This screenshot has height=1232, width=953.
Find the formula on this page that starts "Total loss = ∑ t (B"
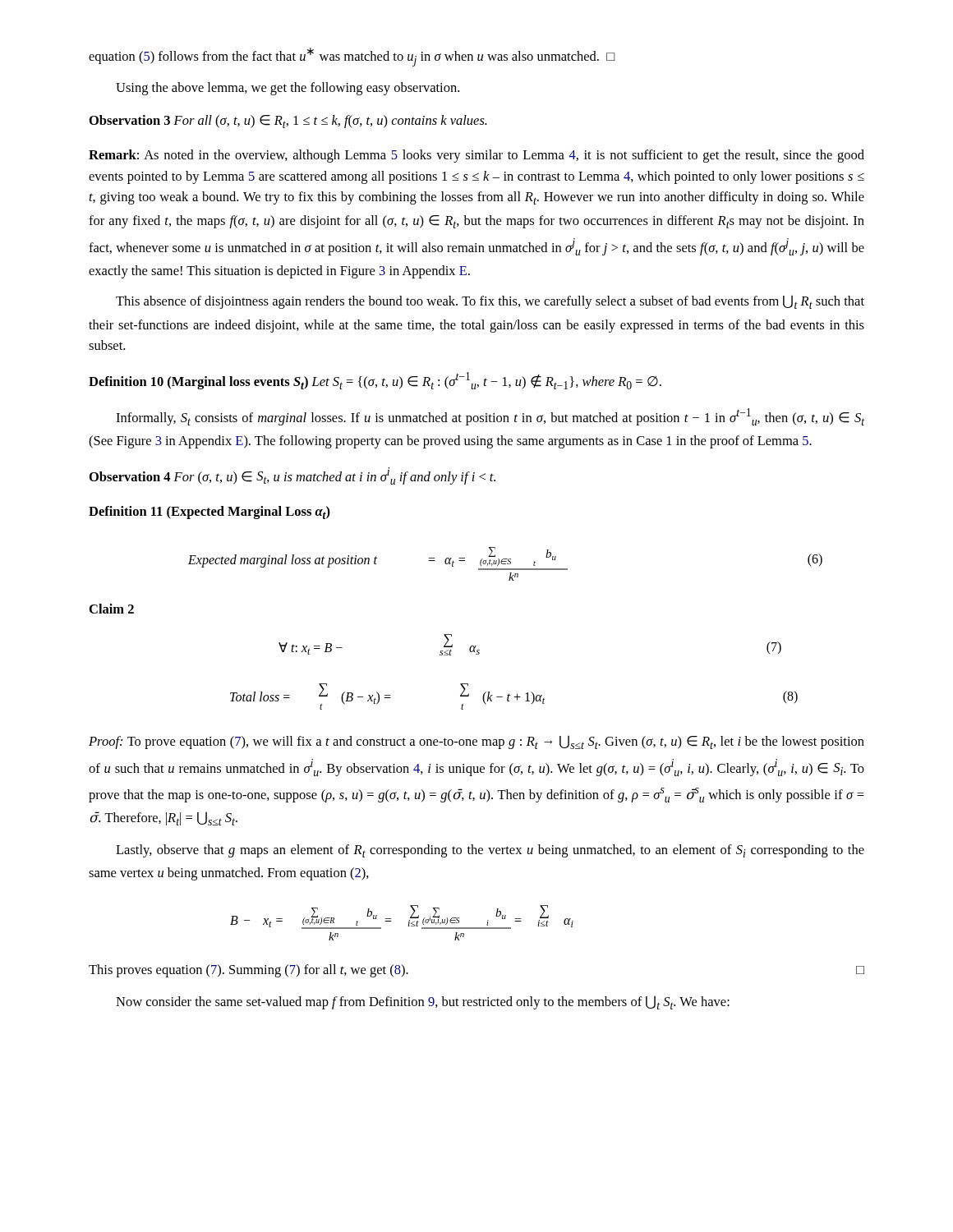509,697
